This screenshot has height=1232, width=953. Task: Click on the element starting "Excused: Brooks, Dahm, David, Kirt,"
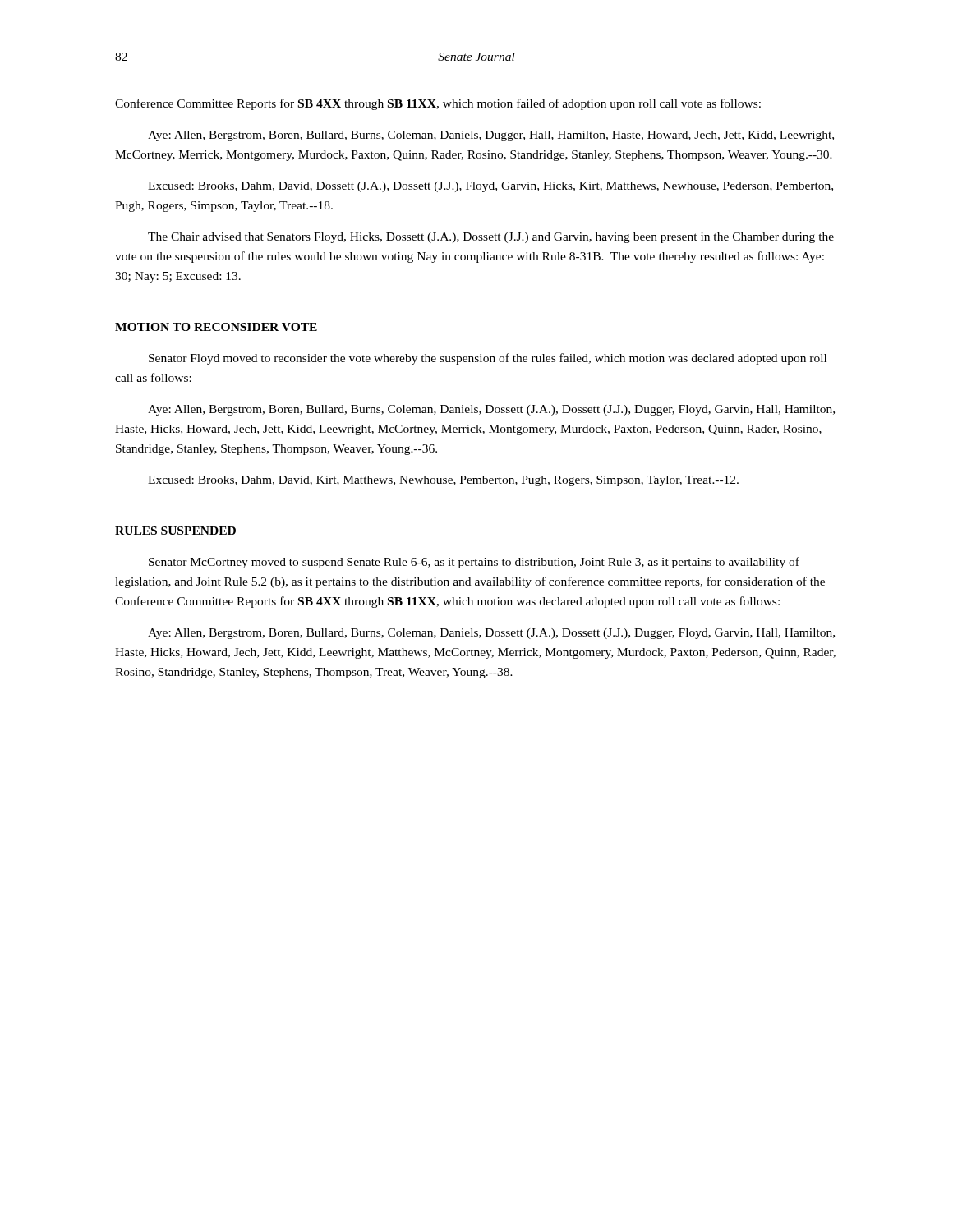[x=444, y=479]
